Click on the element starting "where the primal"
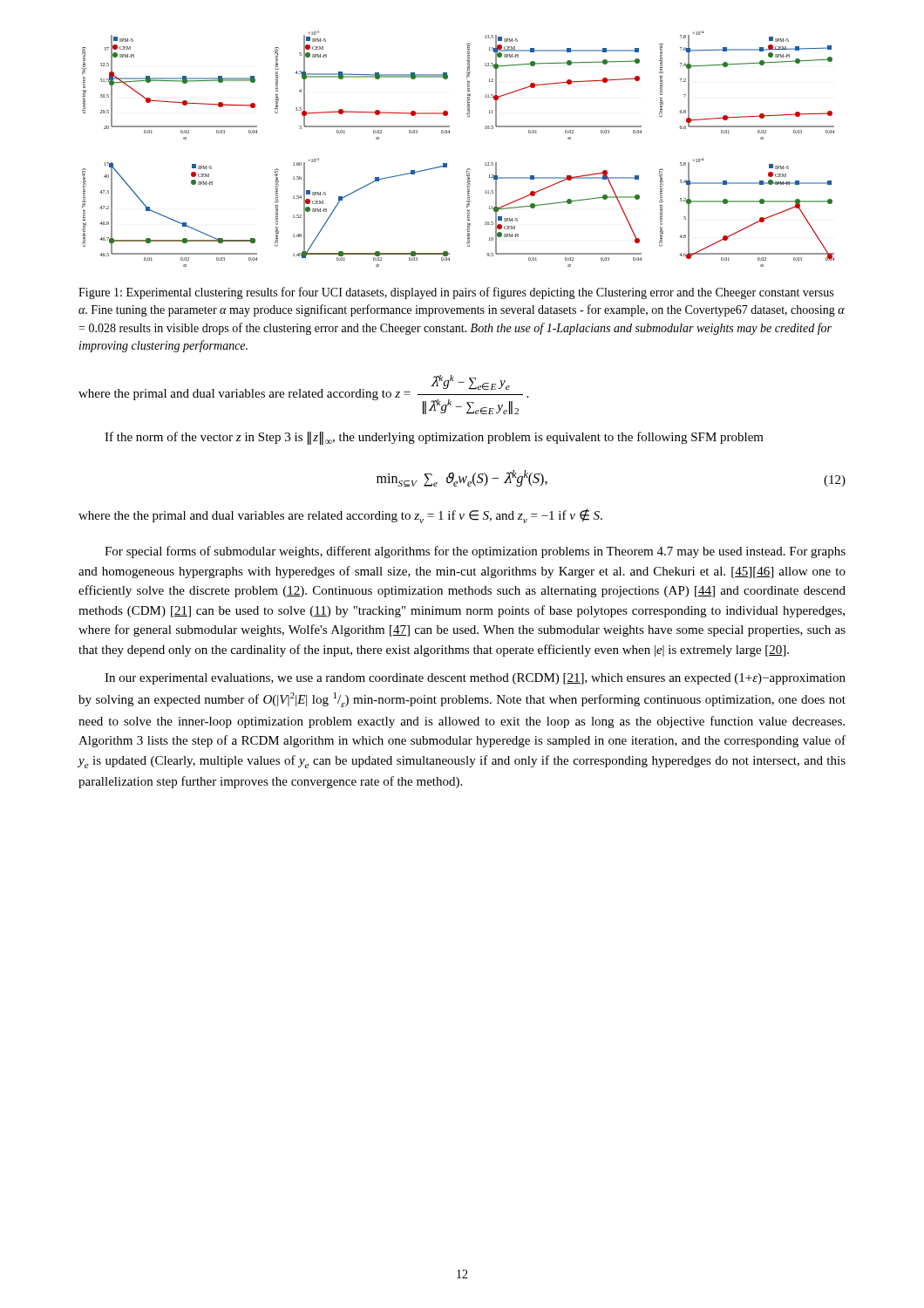Viewport: 924px width, 1308px height. [x=304, y=395]
